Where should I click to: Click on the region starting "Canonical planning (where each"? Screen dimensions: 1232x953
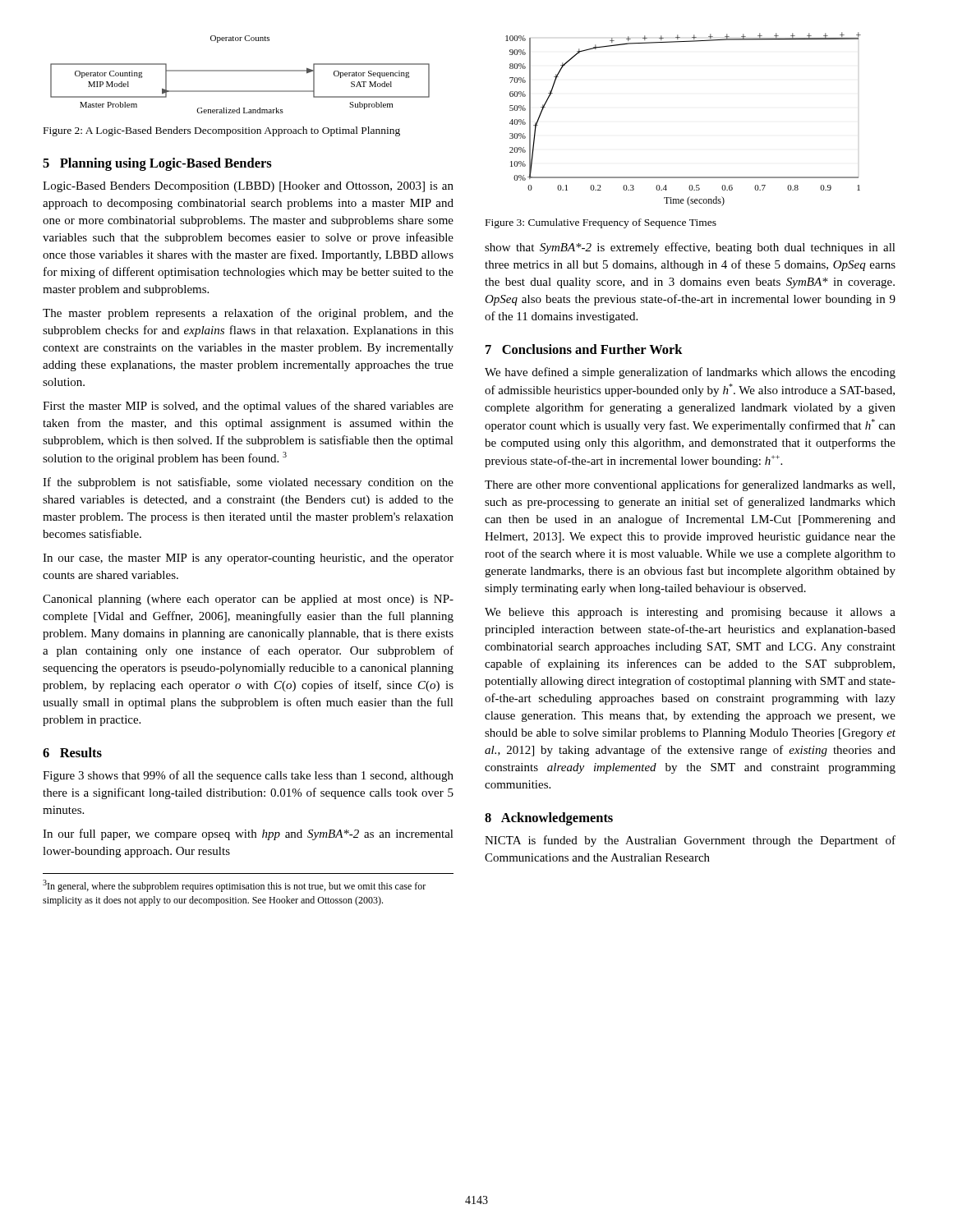pos(248,659)
